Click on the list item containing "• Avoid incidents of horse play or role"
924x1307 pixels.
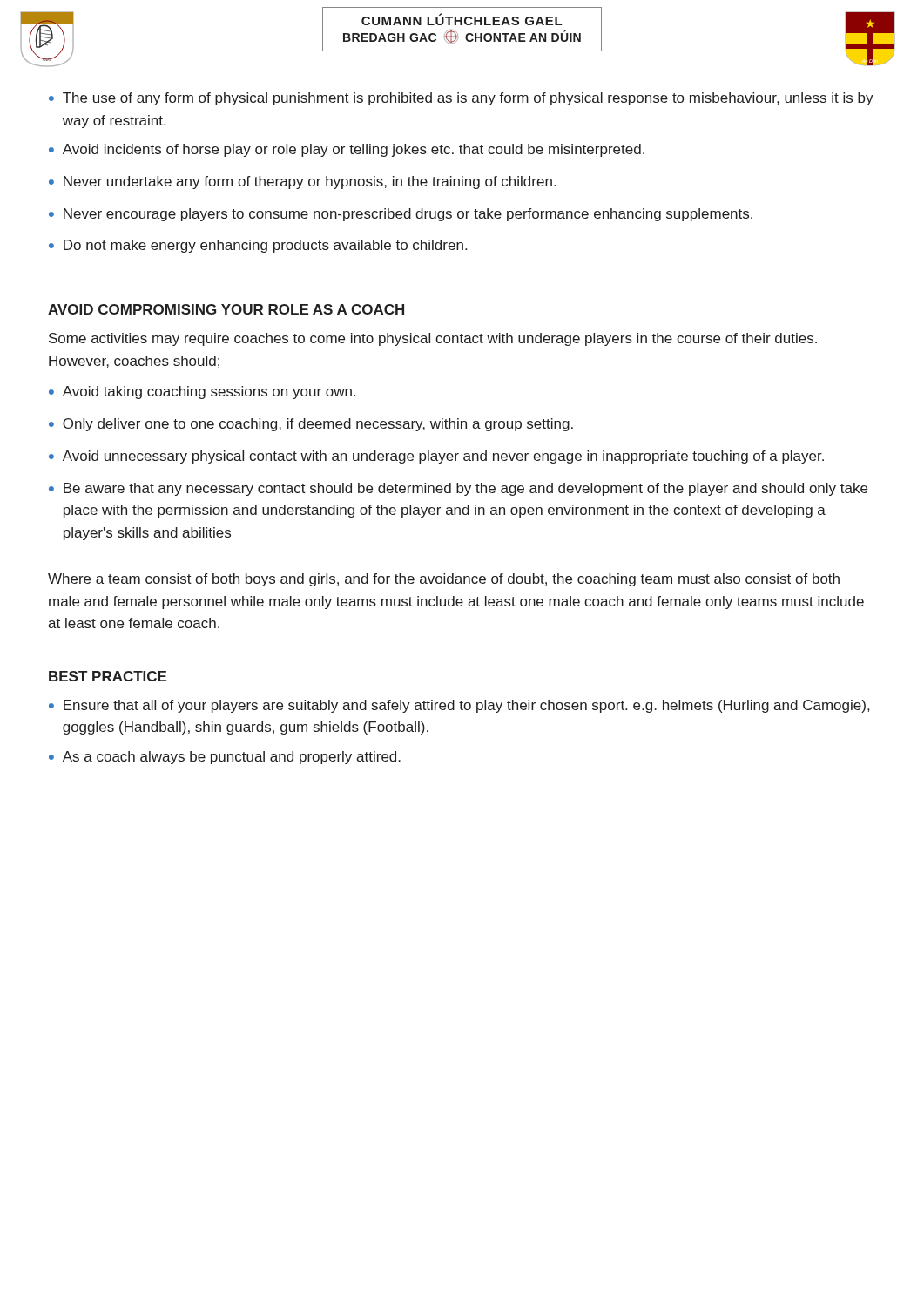(x=462, y=151)
